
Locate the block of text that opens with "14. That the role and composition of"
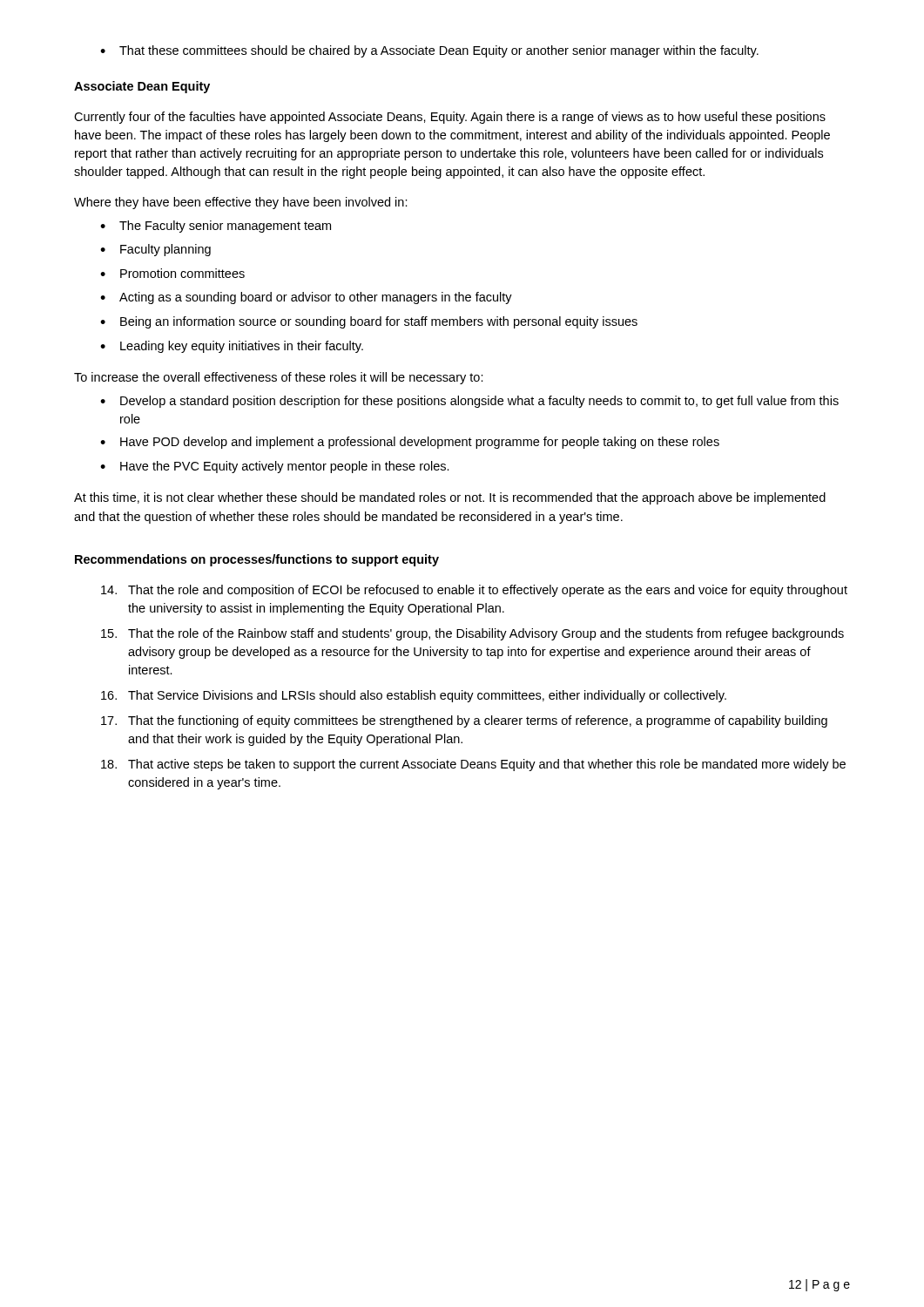click(x=475, y=599)
